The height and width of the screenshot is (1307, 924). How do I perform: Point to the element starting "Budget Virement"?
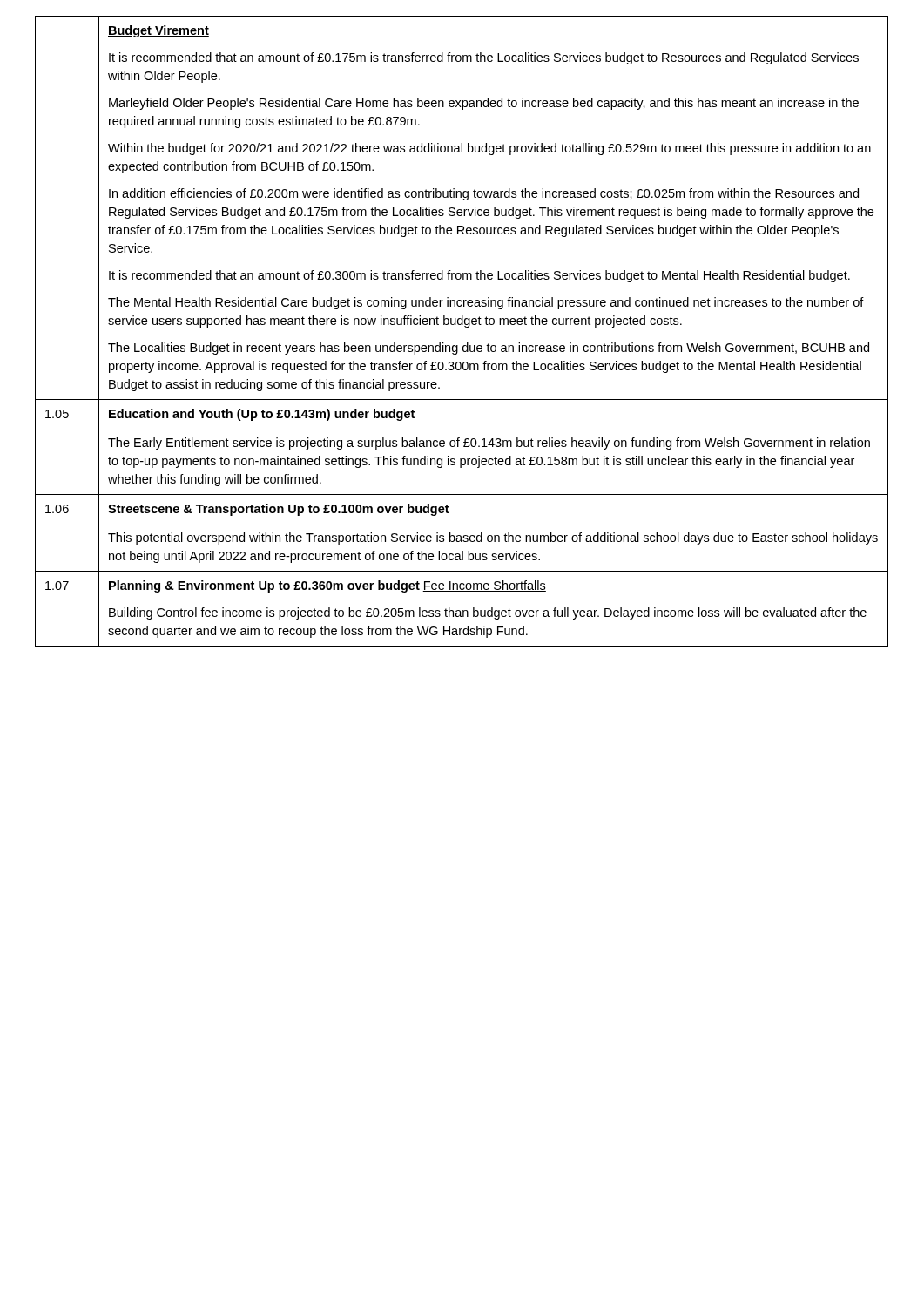pyautogui.click(x=158, y=31)
